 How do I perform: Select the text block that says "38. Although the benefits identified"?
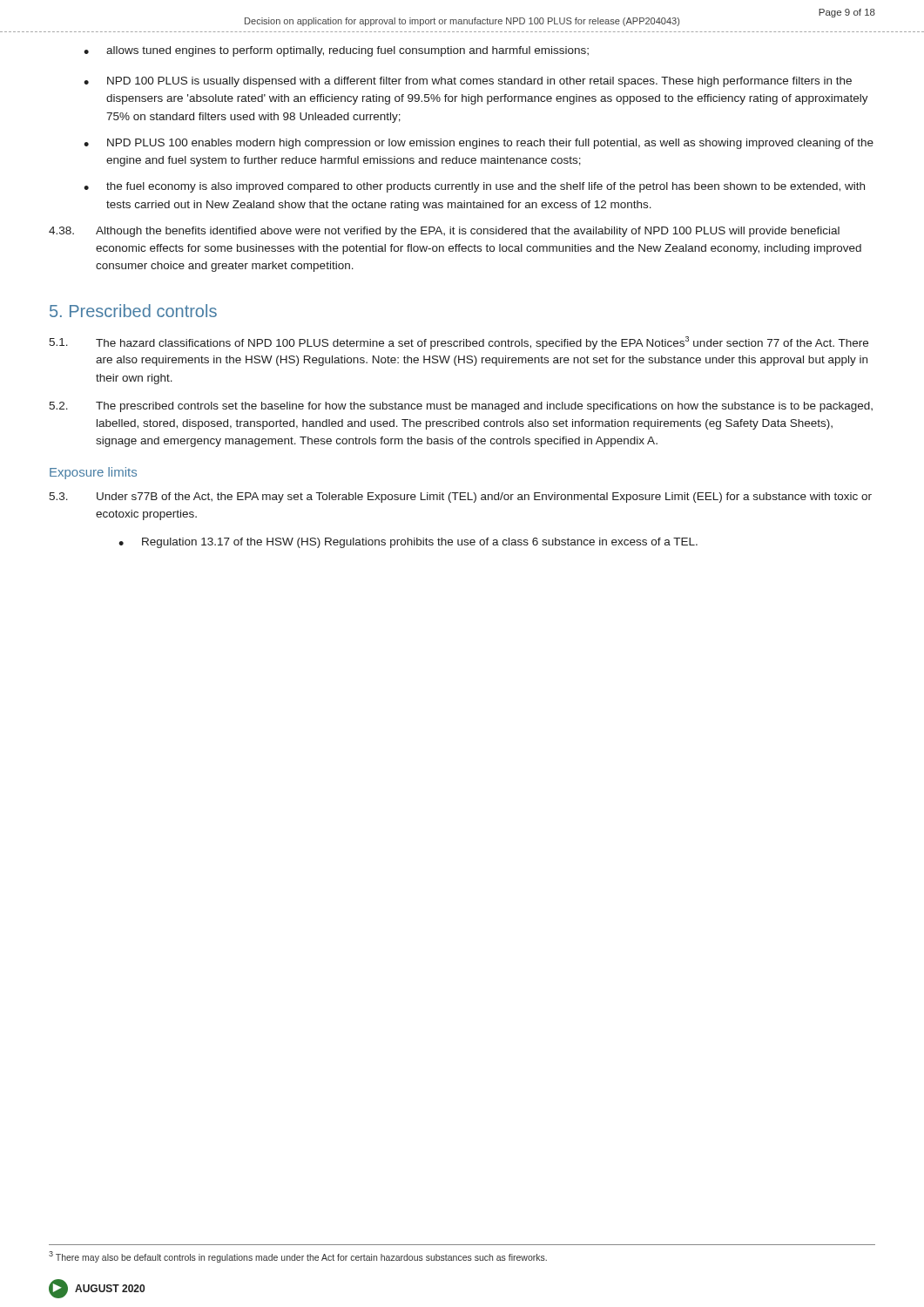point(462,249)
